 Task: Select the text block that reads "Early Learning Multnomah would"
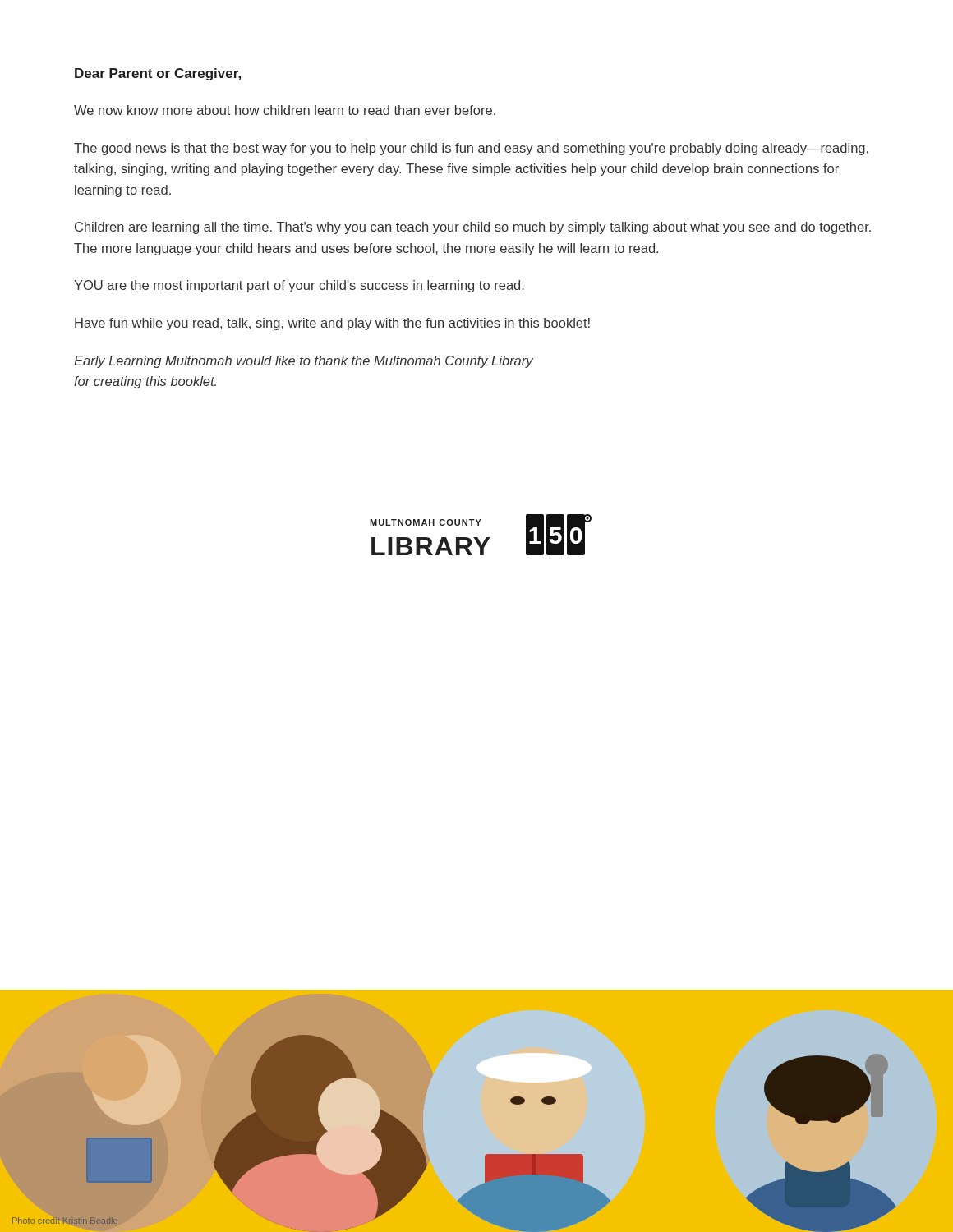click(303, 371)
